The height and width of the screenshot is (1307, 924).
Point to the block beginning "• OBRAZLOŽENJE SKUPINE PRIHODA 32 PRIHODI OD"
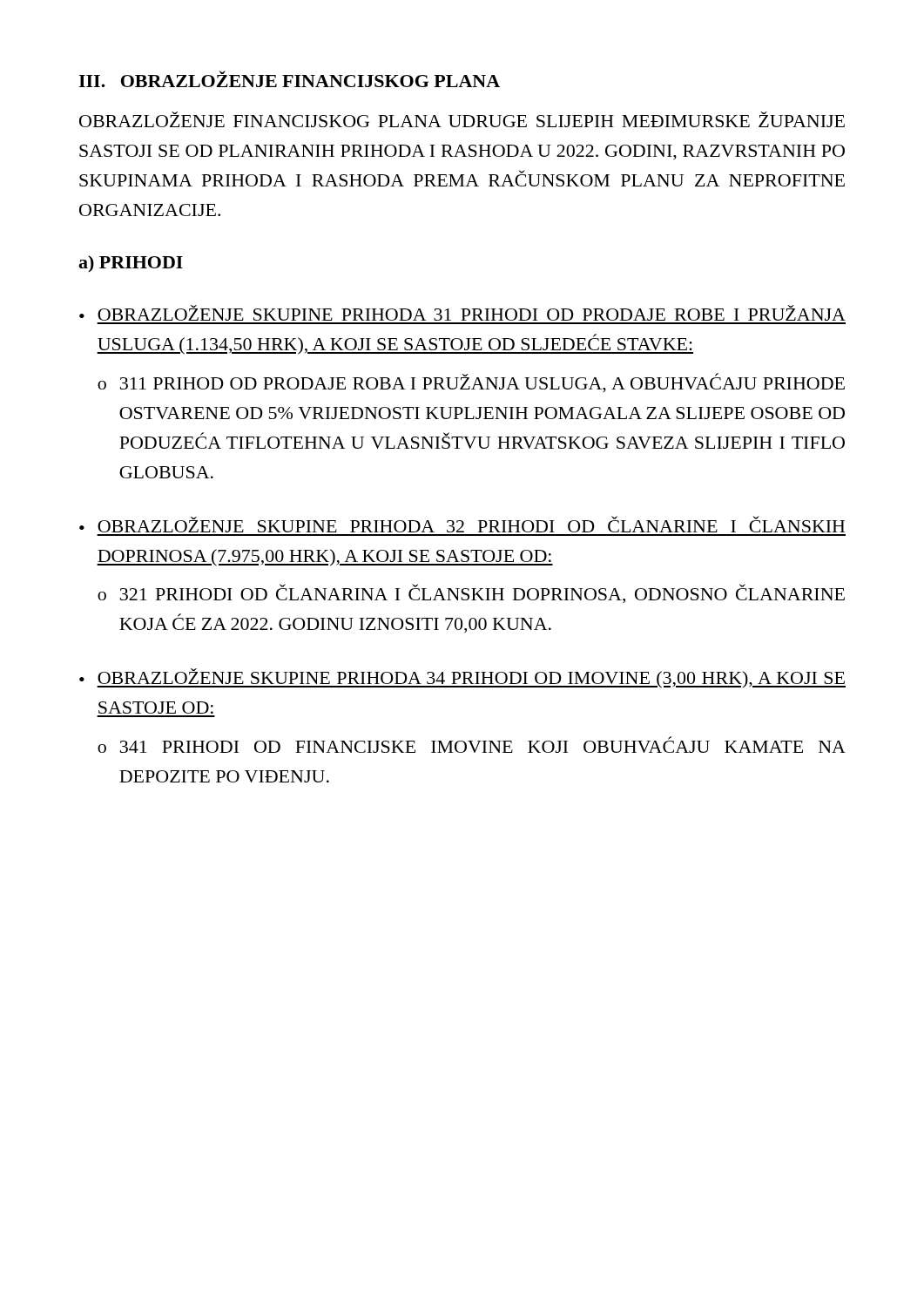(462, 575)
